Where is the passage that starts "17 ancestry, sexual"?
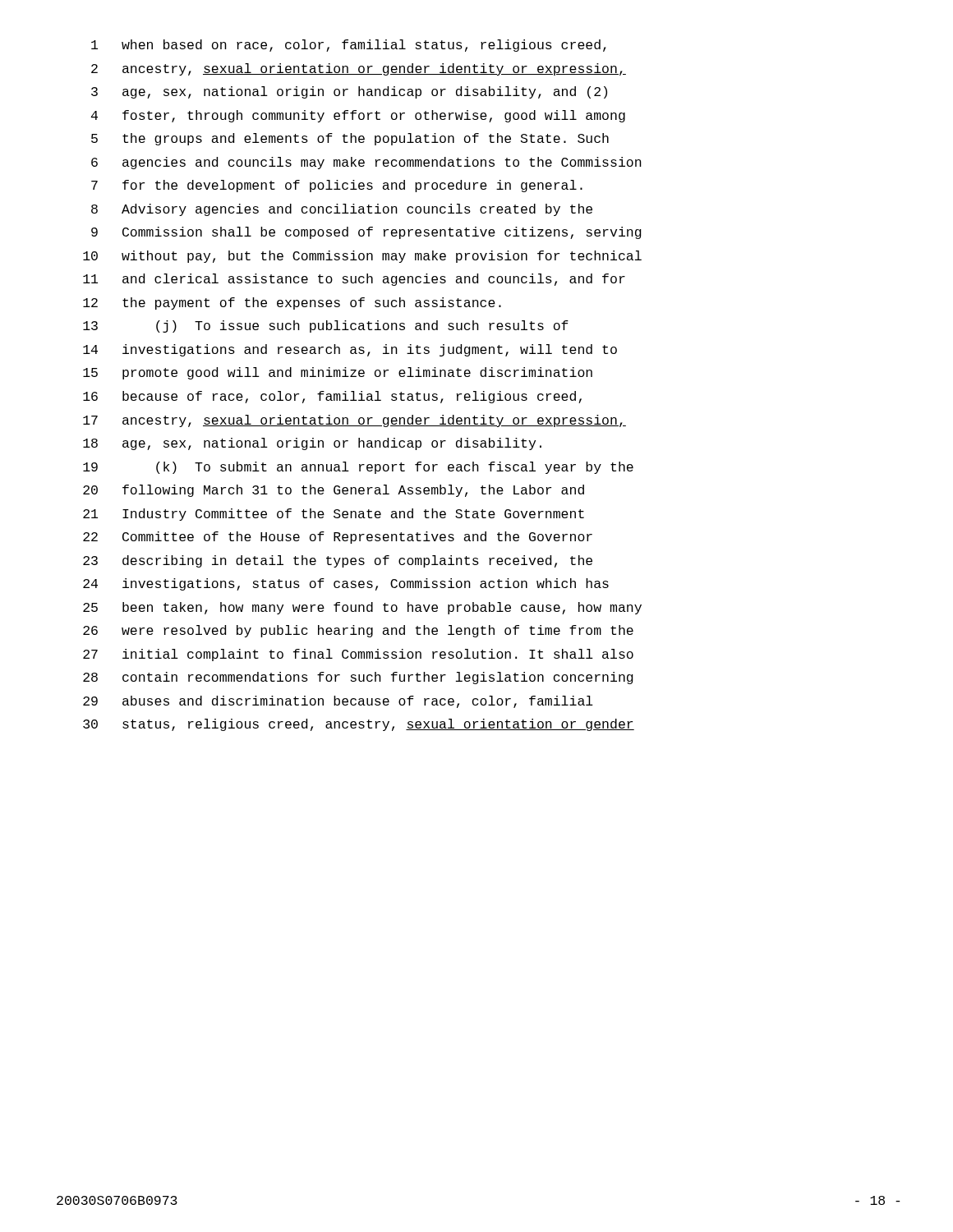 click(x=341, y=421)
